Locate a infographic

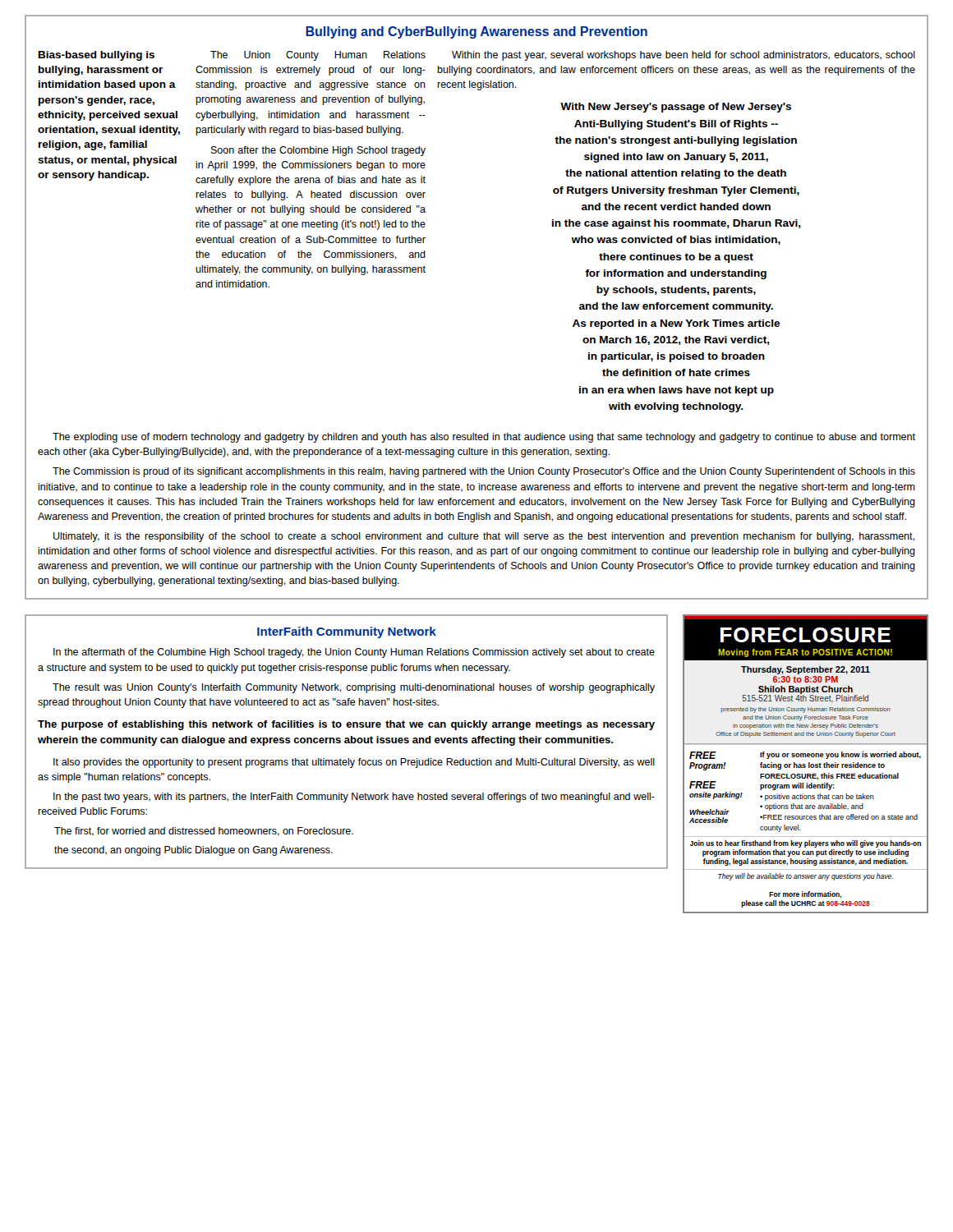pyautogui.click(x=806, y=764)
